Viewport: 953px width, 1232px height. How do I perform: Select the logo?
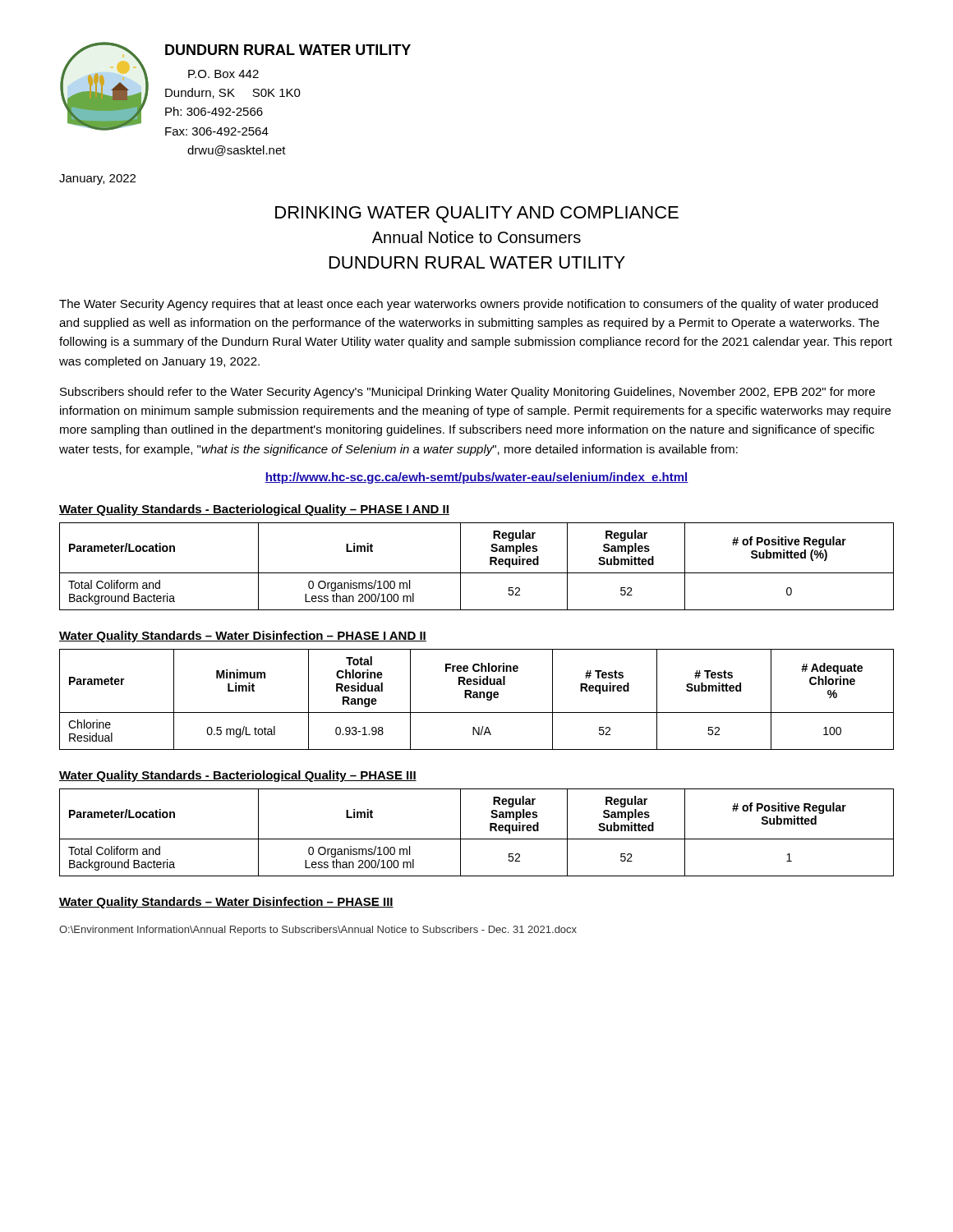click(104, 86)
